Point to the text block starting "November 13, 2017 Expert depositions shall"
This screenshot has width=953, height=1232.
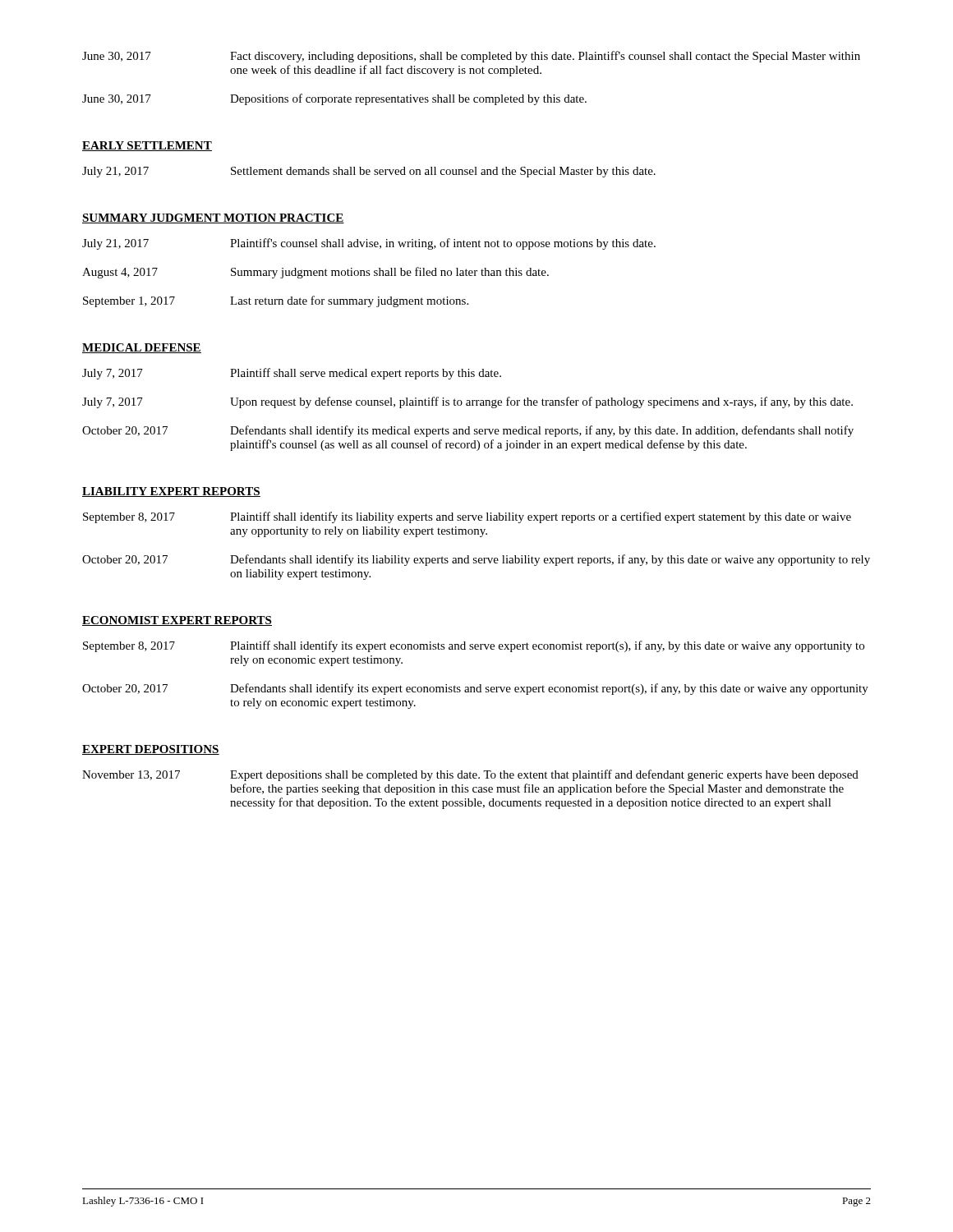pyautogui.click(x=476, y=789)
